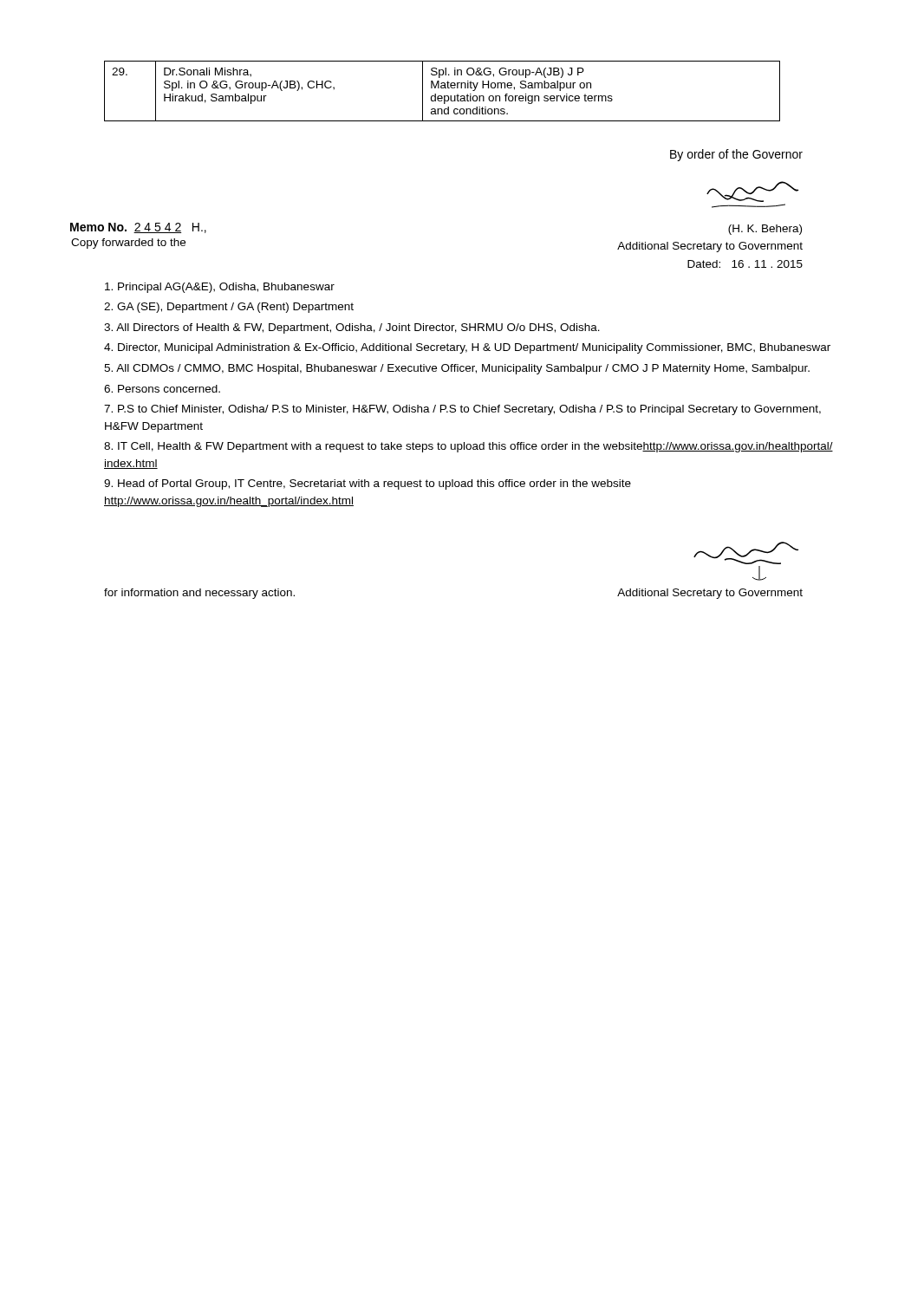Find the region starting "for information and necessary action."
This screenshot has width=924, height=1300.
click(x=200, y=592)
